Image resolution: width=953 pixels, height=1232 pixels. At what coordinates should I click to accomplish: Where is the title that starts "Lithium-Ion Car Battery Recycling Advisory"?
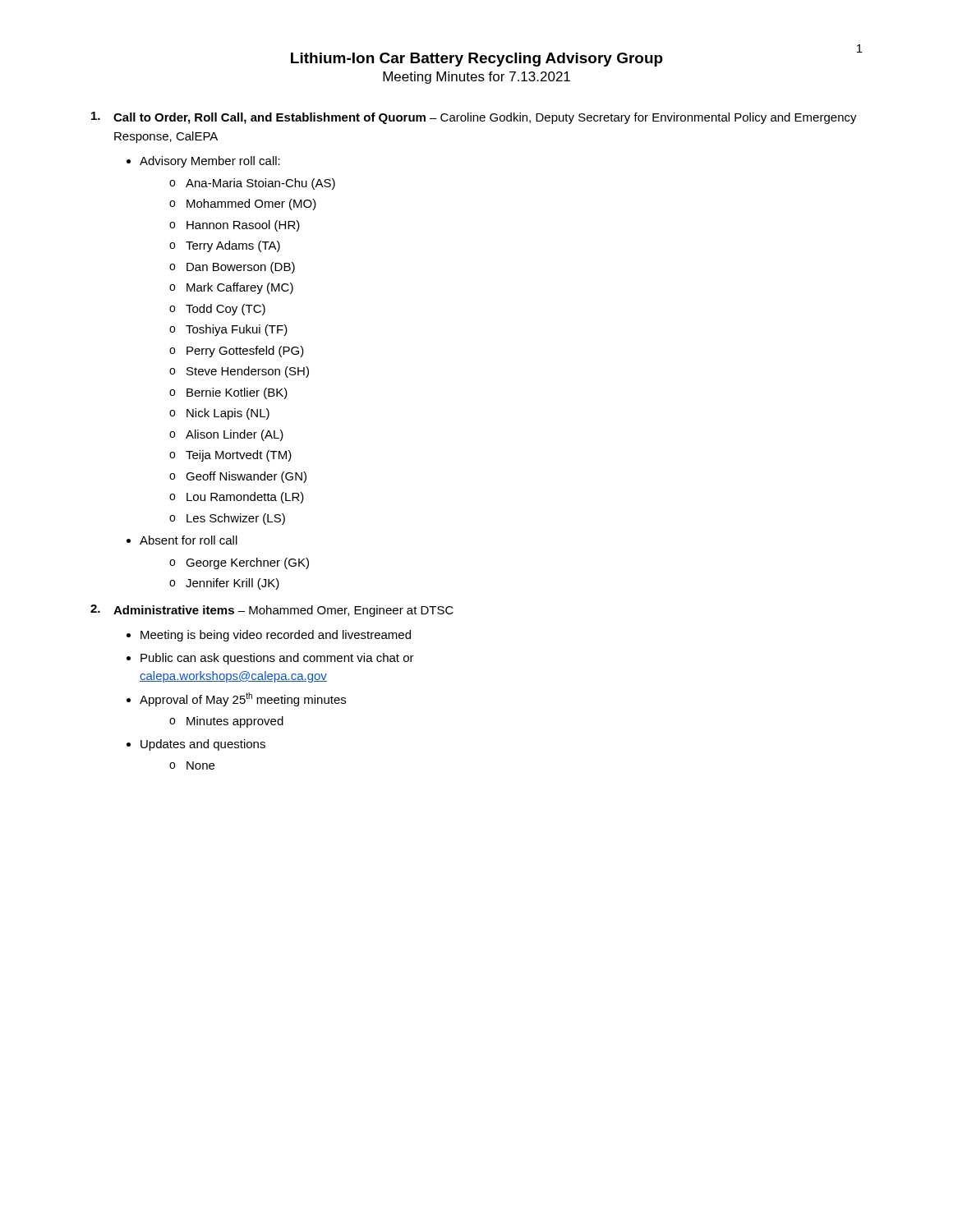pyautogui.click(x=476, y=67)
